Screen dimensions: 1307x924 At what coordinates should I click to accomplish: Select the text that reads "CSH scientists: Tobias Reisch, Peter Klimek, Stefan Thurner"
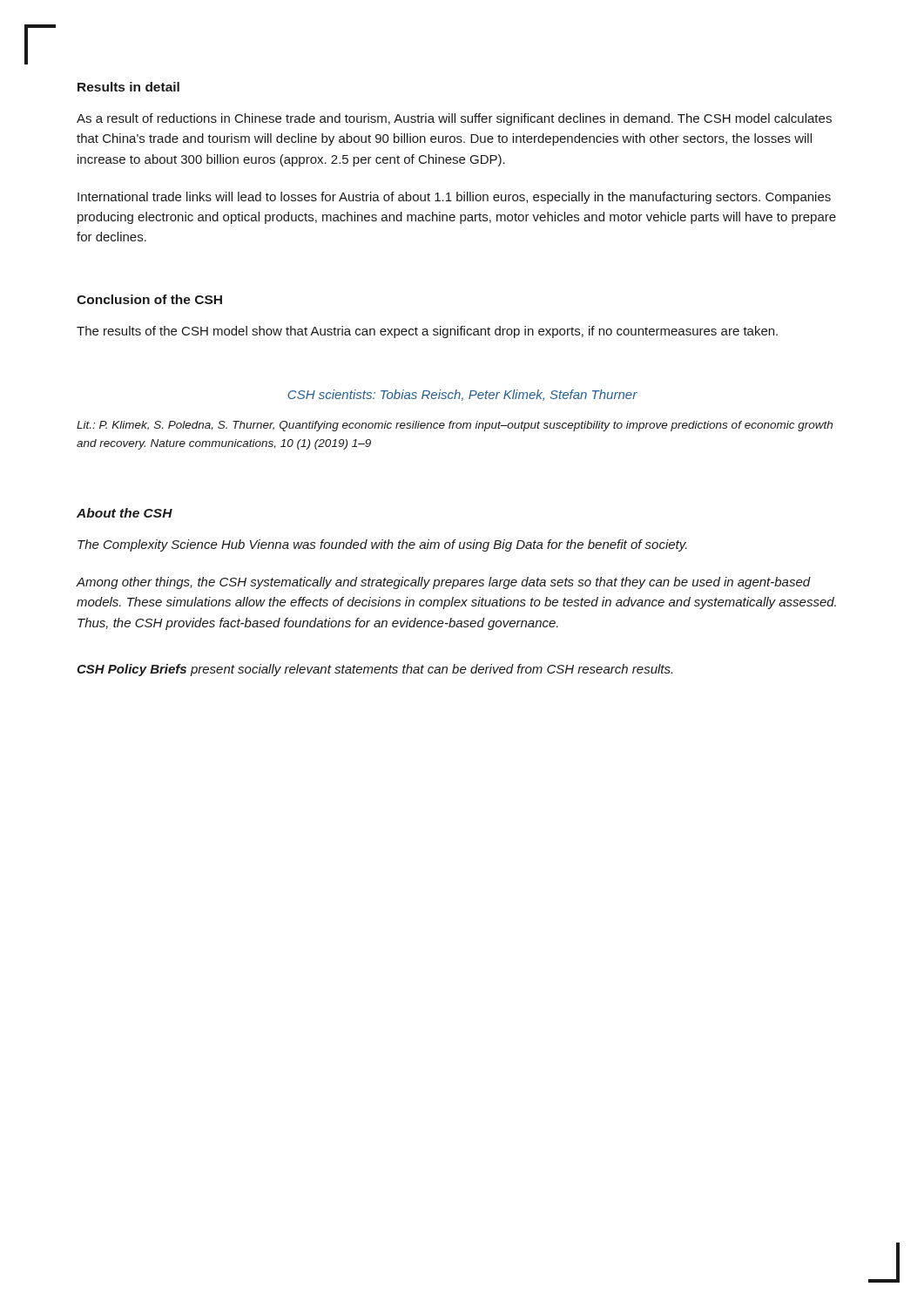click(462, 394)
